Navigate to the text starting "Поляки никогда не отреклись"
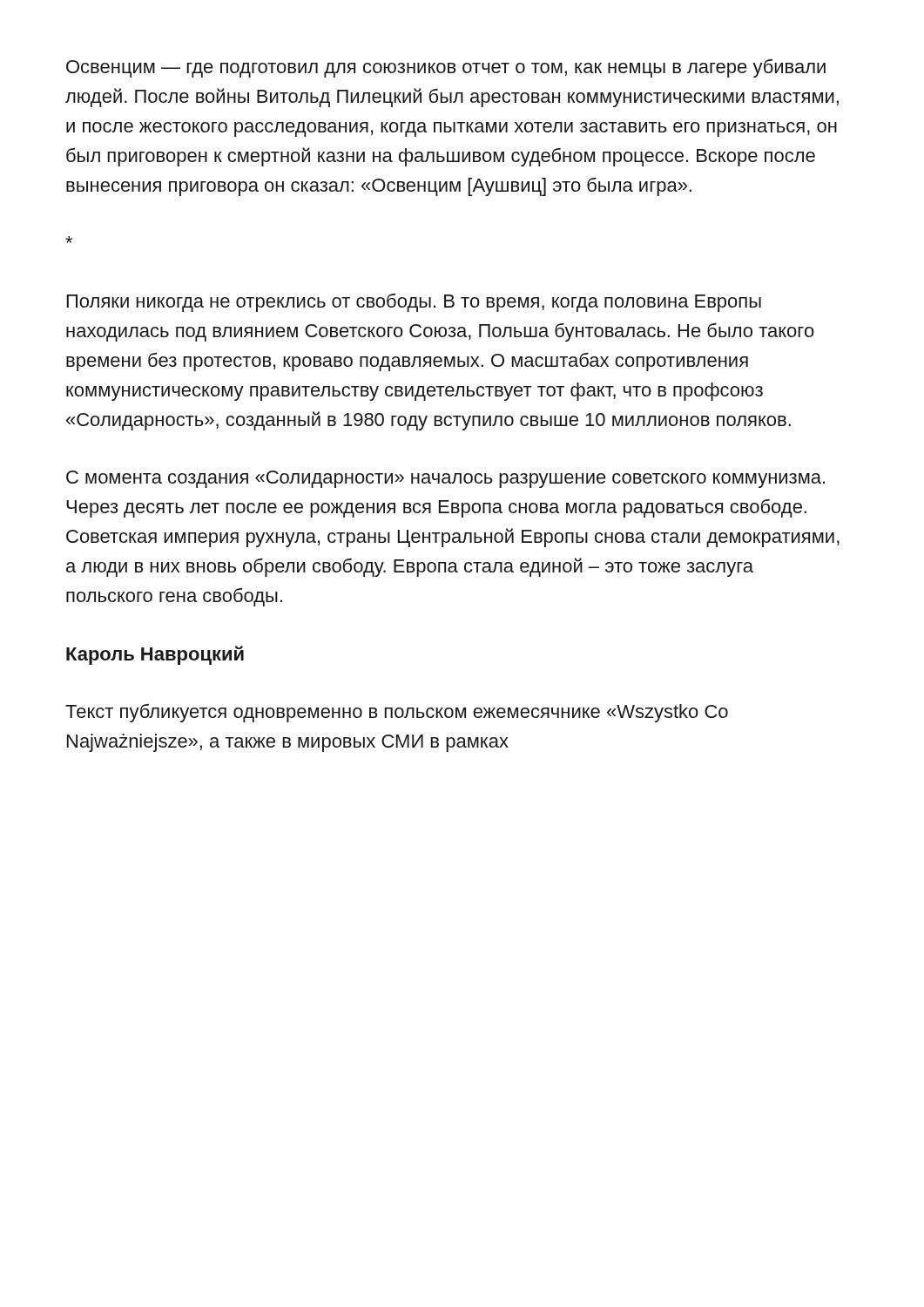924x1307 pixels. (440, 360)
